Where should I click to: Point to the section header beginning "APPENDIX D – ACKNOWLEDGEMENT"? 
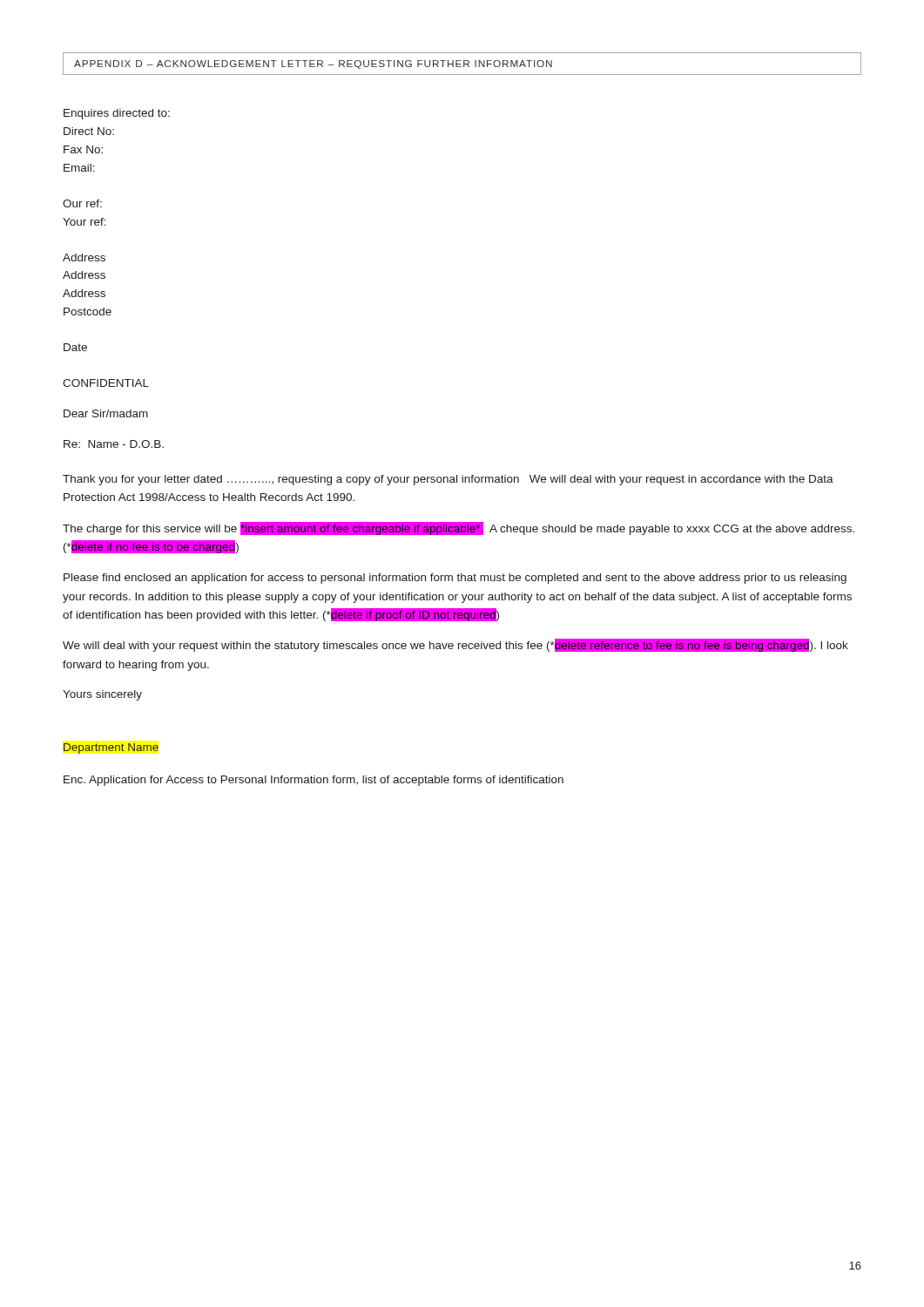314,64
